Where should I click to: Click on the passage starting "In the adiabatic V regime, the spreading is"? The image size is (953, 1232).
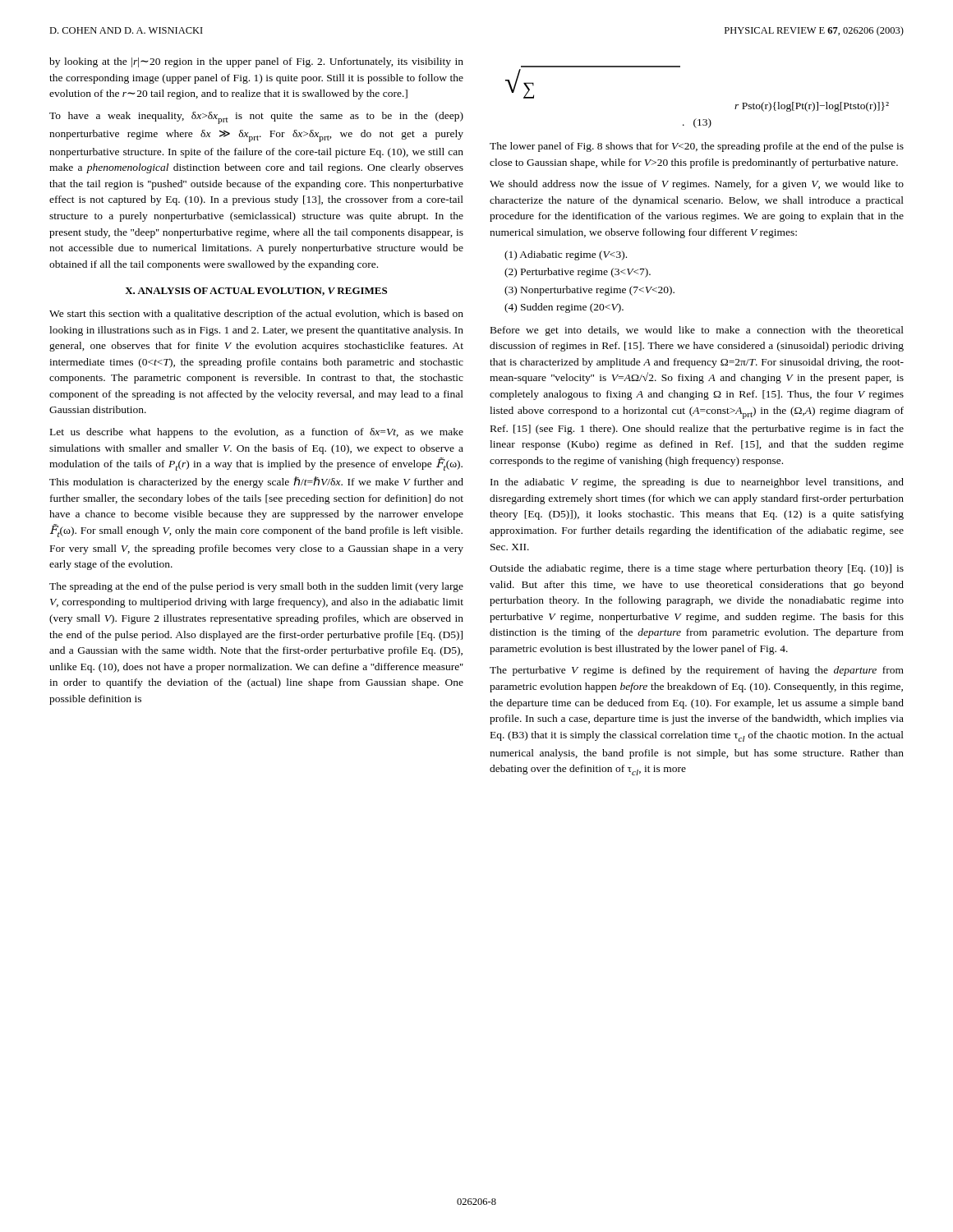(x=697, y=514)
